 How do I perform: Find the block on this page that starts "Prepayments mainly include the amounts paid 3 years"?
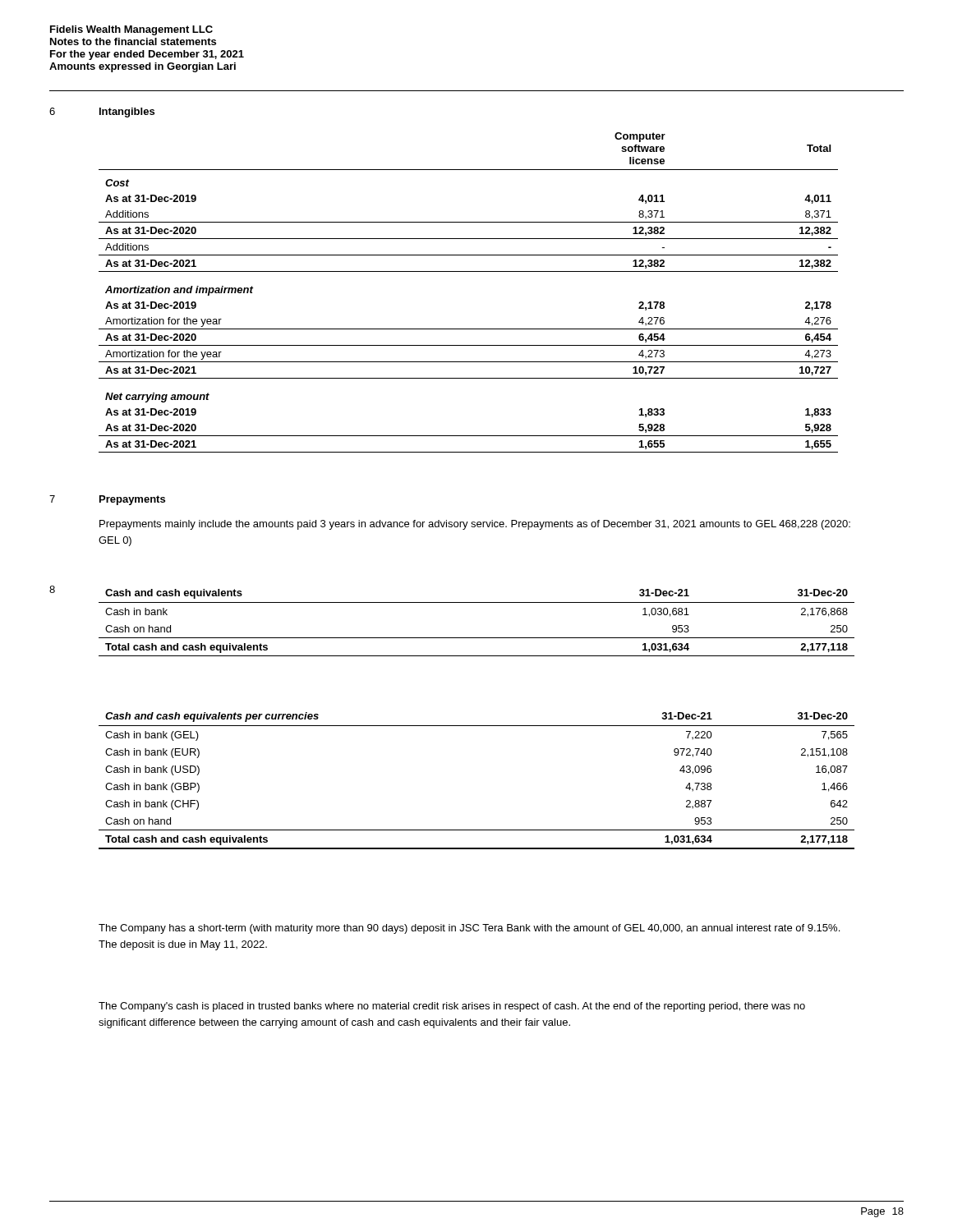pos(475,532)
